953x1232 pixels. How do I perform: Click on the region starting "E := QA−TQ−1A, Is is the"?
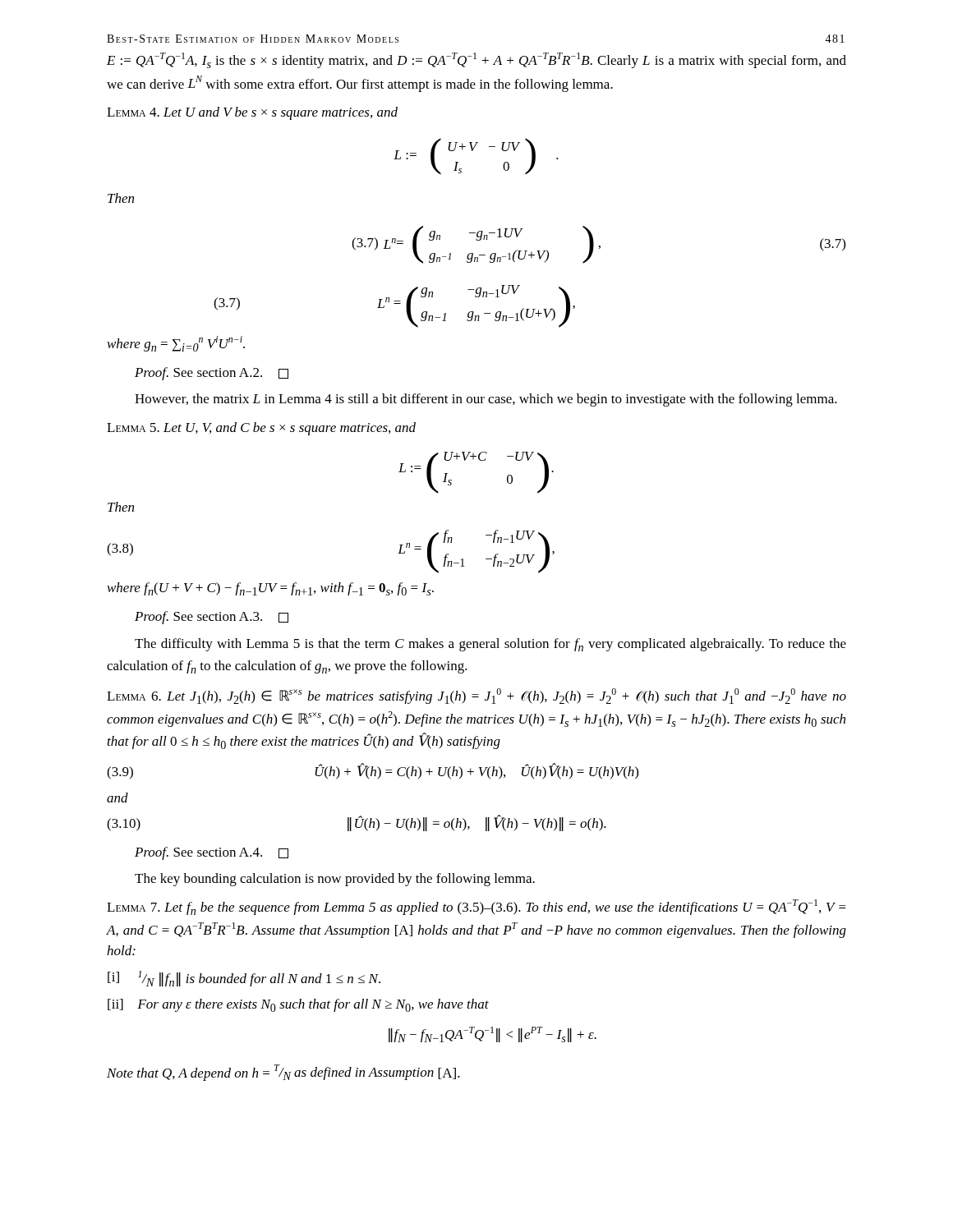click(x=476, y=71)
